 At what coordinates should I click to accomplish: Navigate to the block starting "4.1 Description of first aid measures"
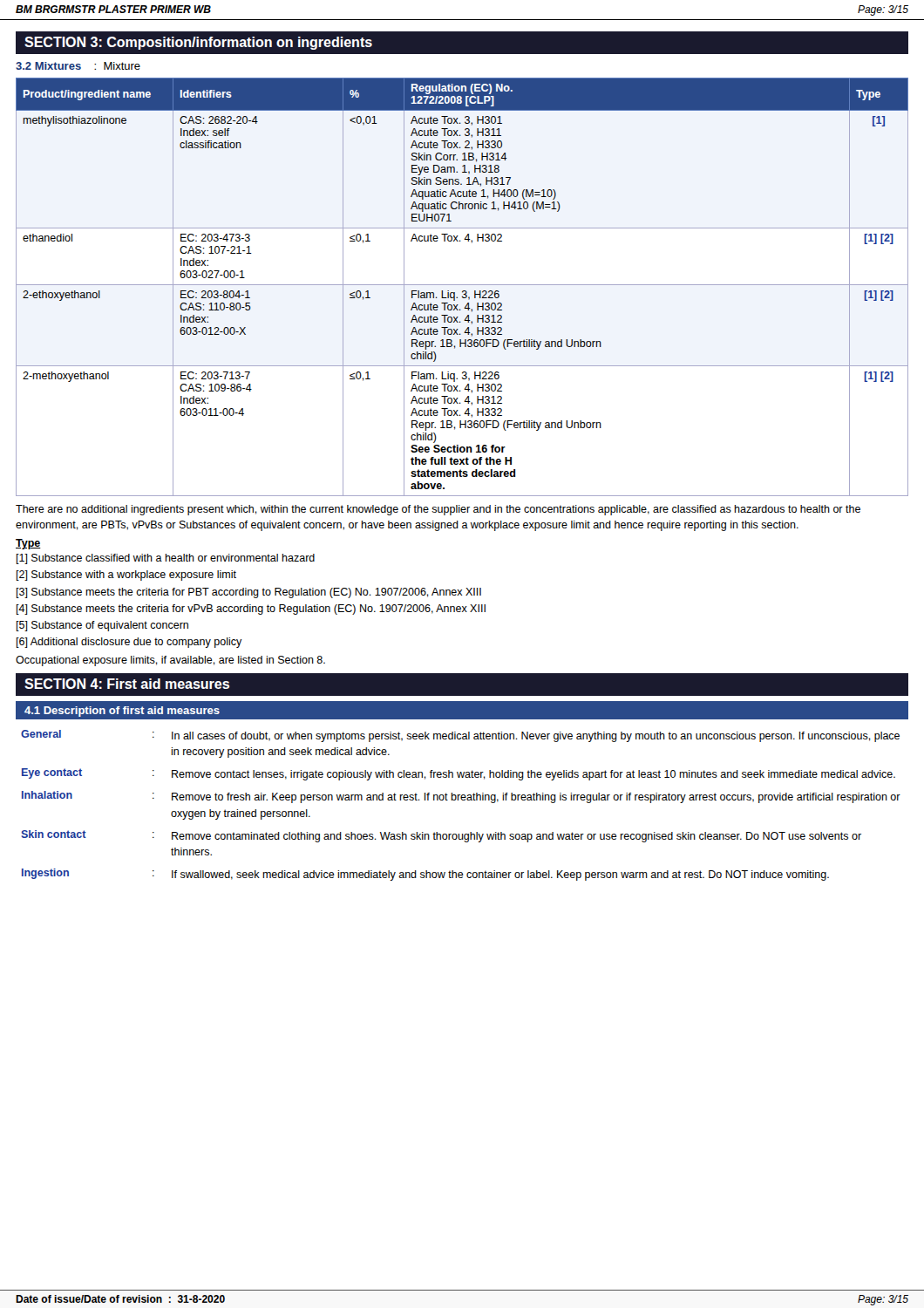(x=122, y=710)
